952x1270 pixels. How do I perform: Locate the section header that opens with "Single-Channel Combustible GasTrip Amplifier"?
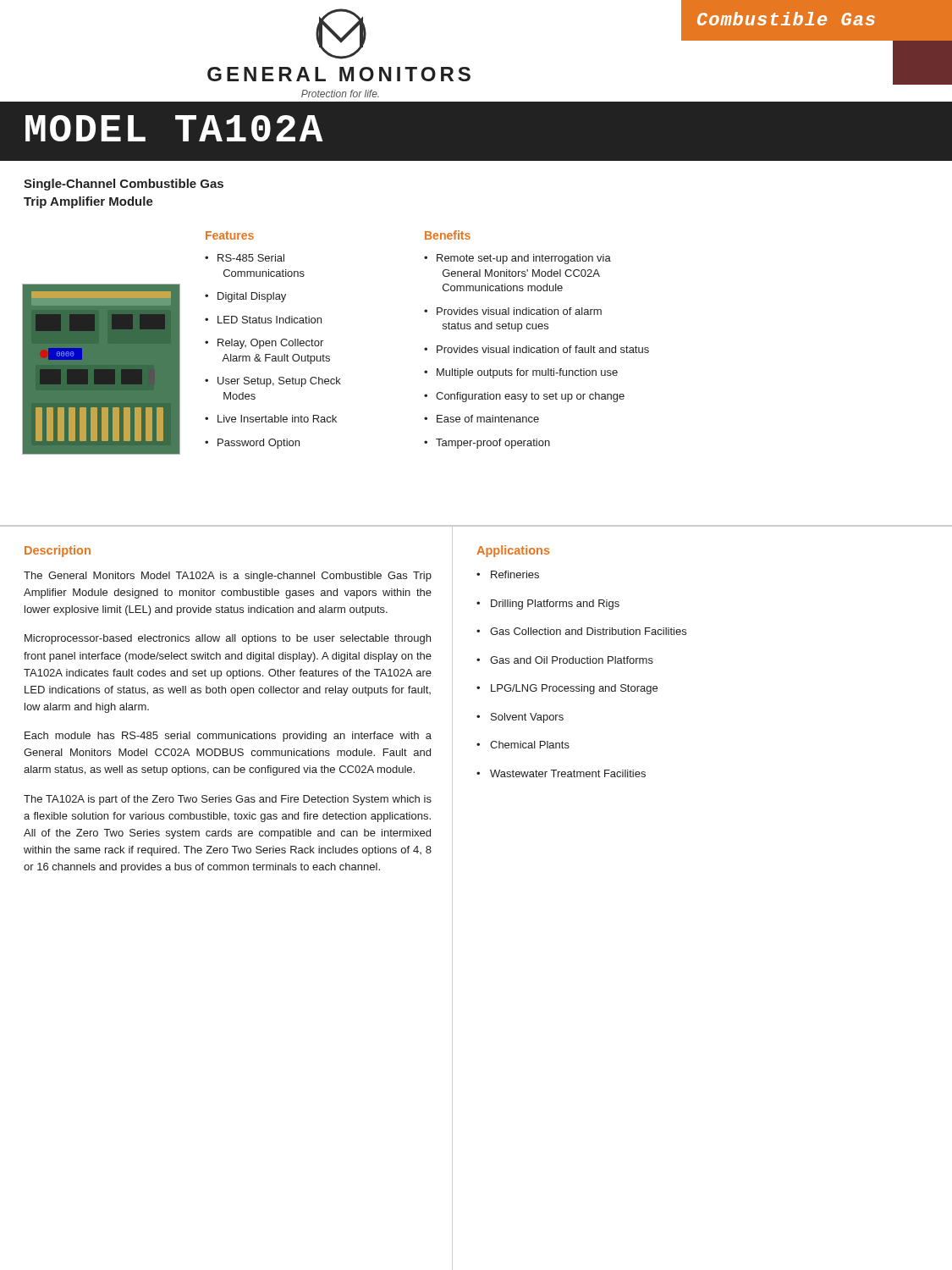(x=124, y=192)
